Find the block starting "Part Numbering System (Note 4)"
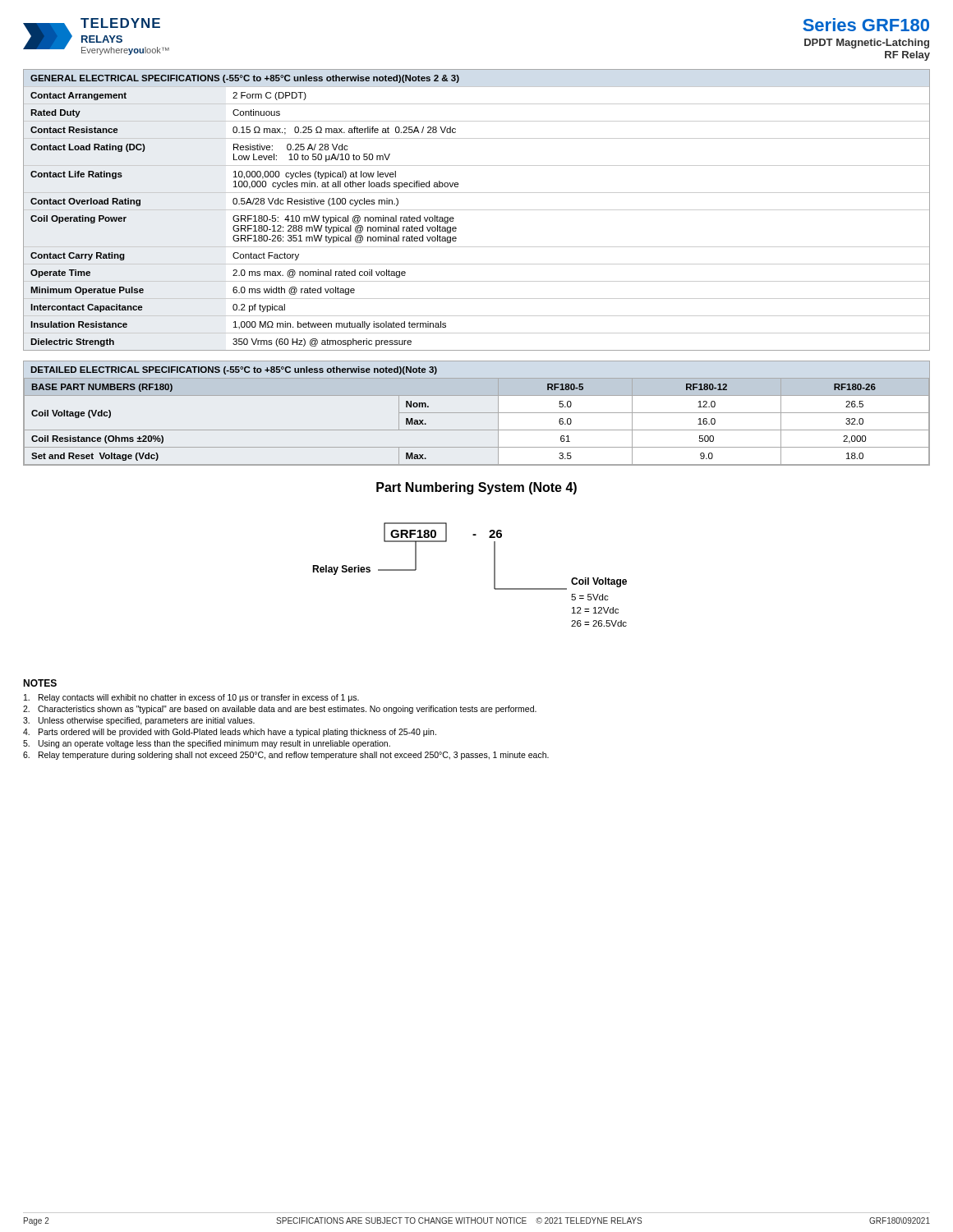The width and height of the screenshot is (953, 1232). (x=476, y=487)
